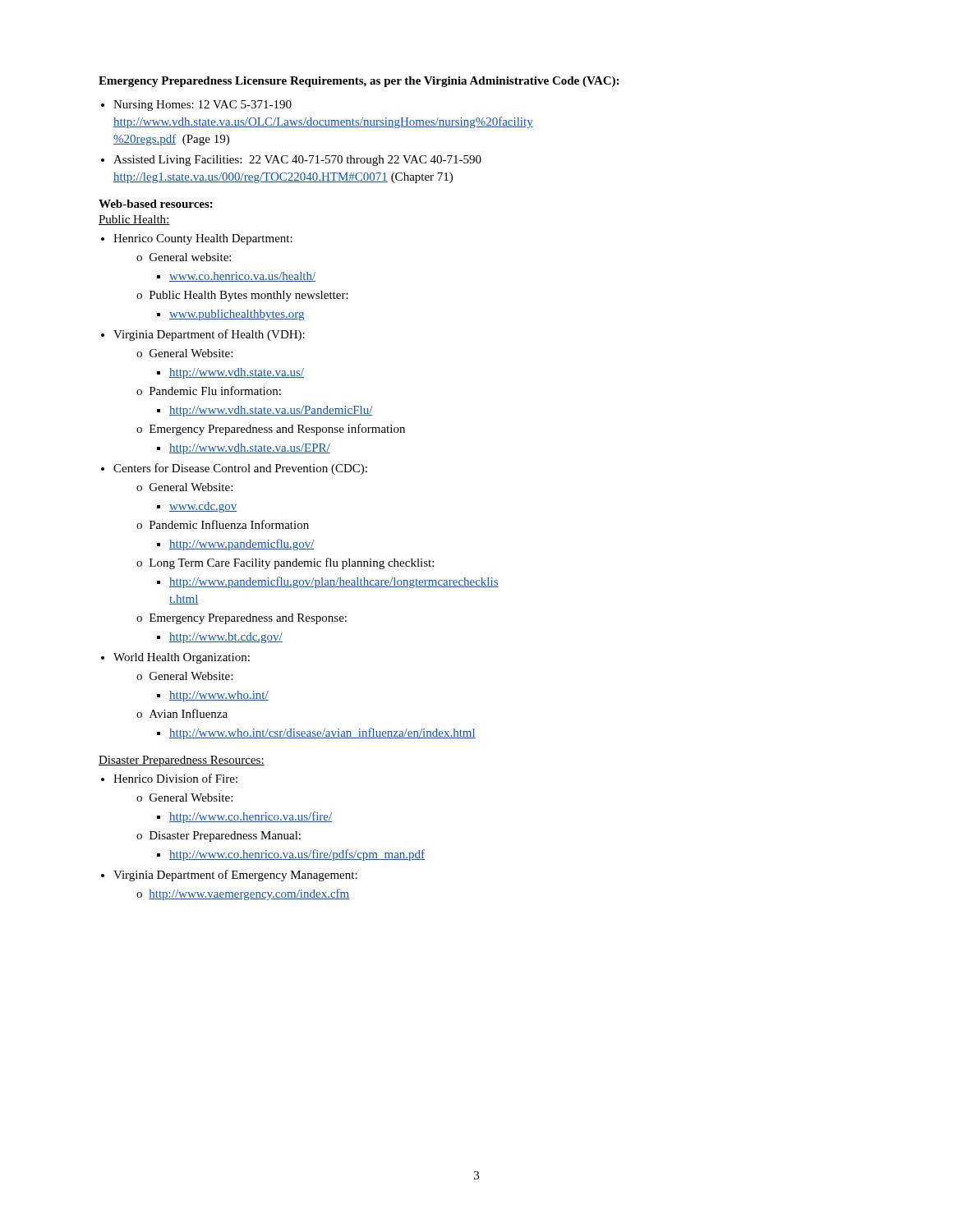The width and height of the screenshot is (953, 1232).
Task: Locate the block of text that opens with "Nursing Homes: 12"
Action: tap(484, 122)
